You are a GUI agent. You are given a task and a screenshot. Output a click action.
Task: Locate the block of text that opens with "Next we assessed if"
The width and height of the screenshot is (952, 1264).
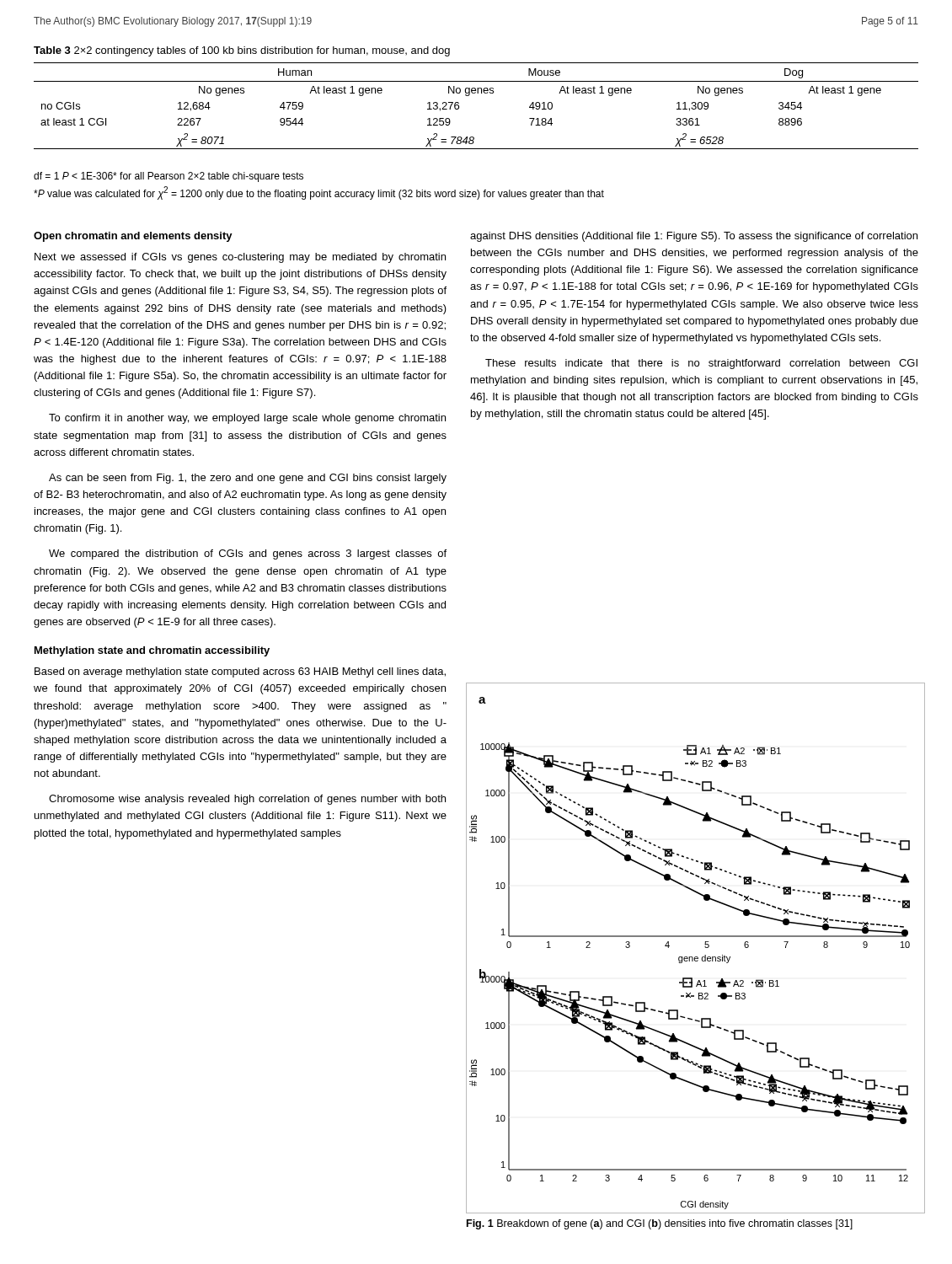pos(240,325)
